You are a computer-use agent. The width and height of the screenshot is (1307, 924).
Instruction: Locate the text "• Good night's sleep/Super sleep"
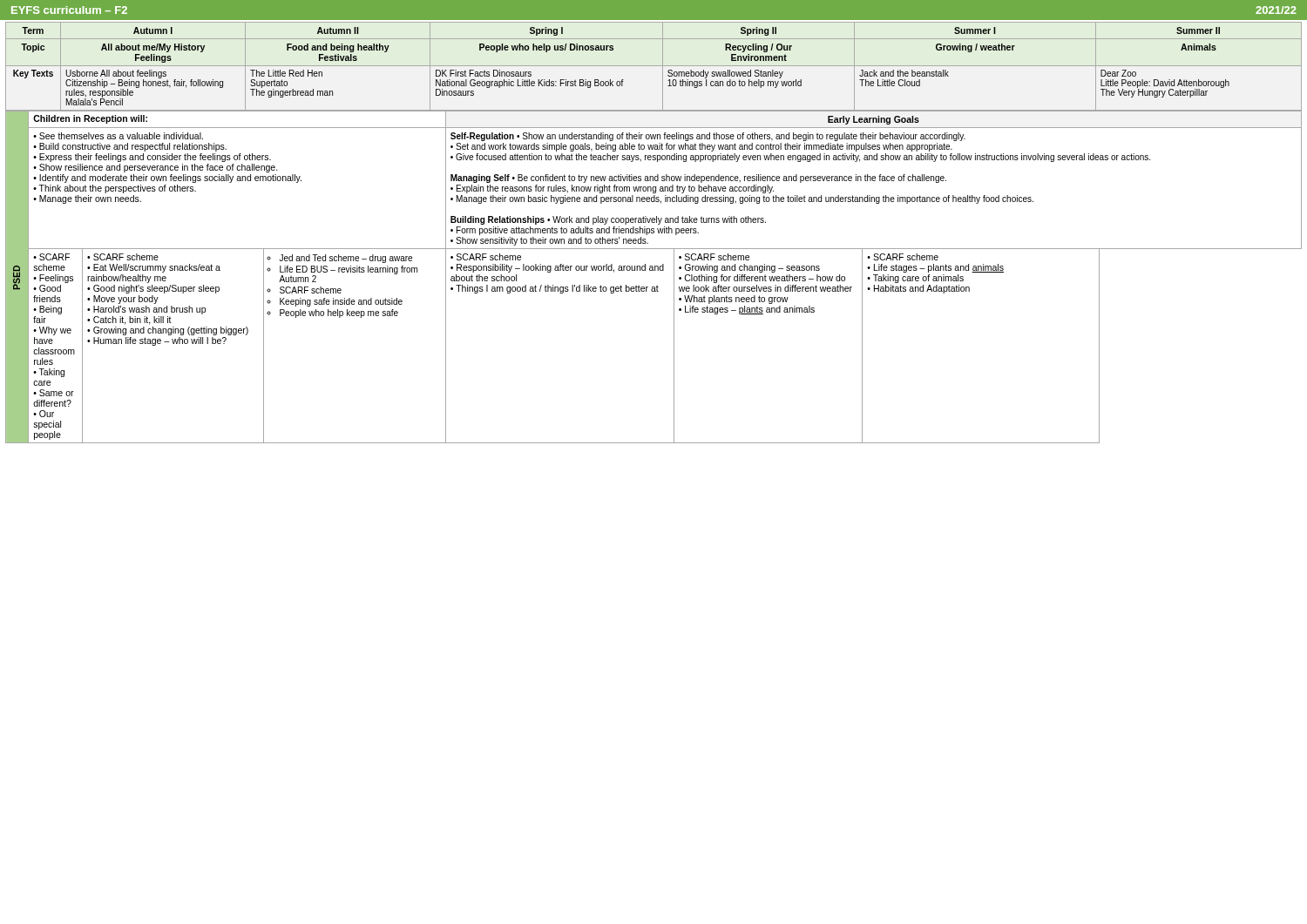coord(154,288)
